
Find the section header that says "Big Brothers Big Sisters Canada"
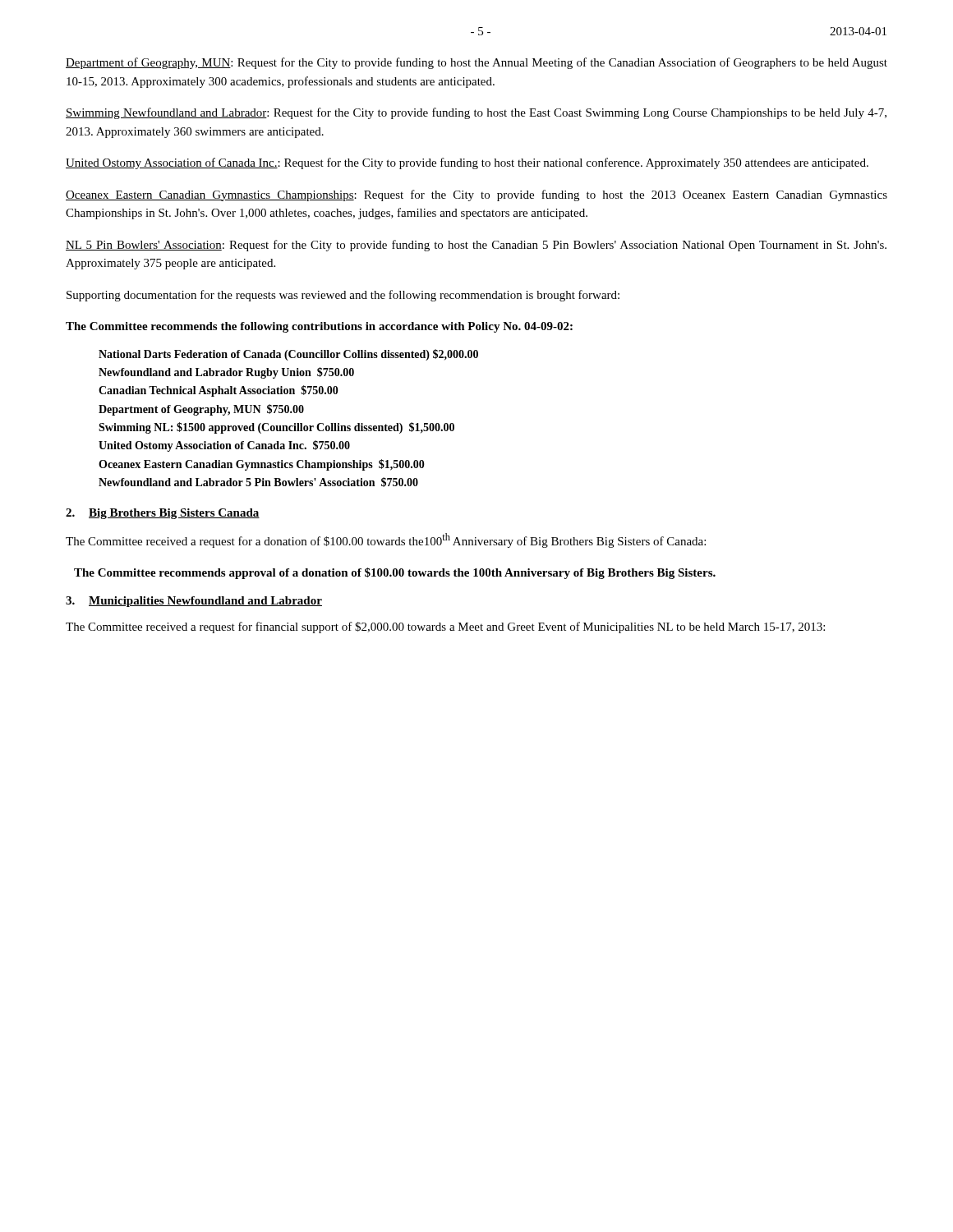click(174, 512)
